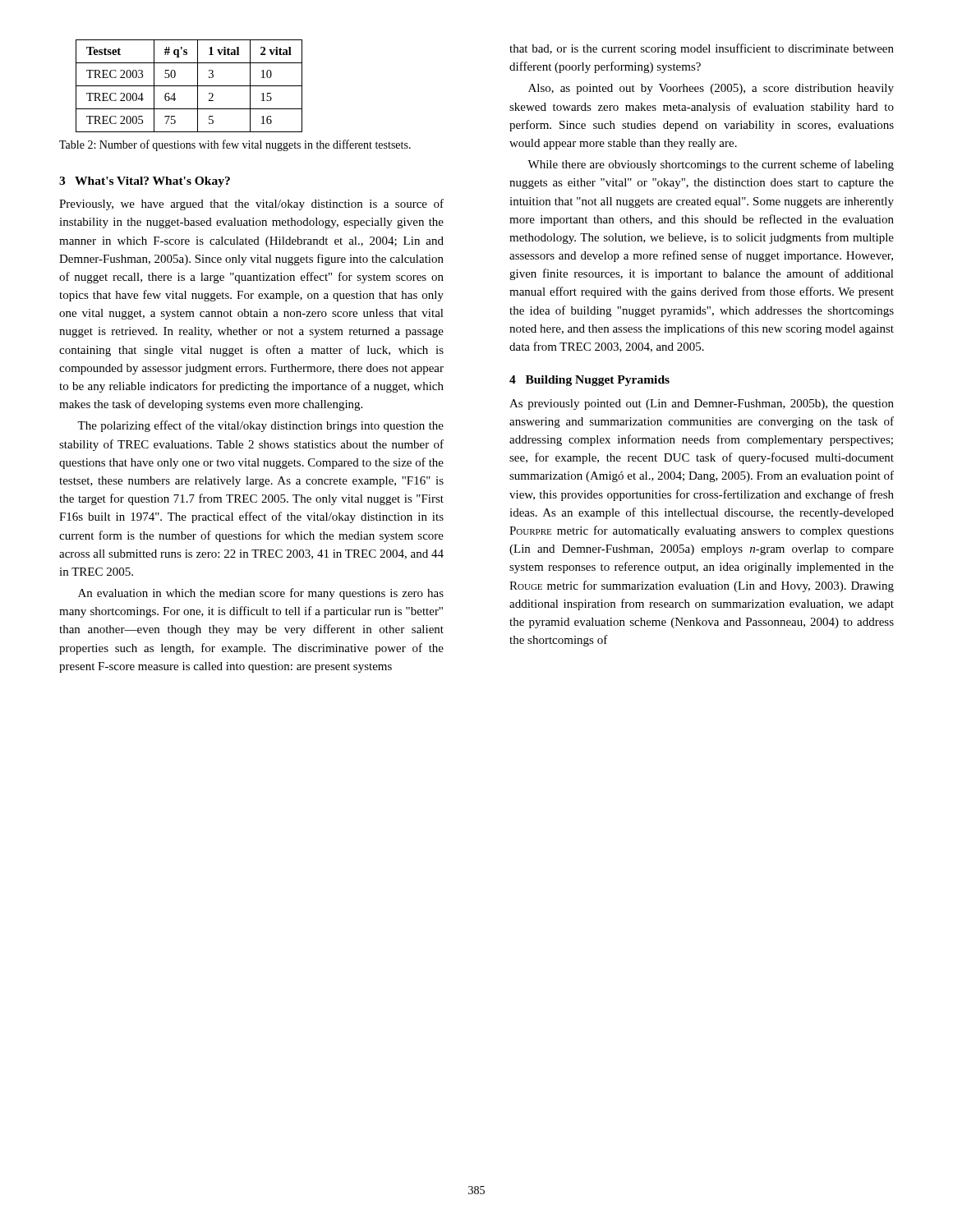Screen dimensions: 1232x953
Task: Select a table
Action: pyautogui.click(x=251, y=86)
